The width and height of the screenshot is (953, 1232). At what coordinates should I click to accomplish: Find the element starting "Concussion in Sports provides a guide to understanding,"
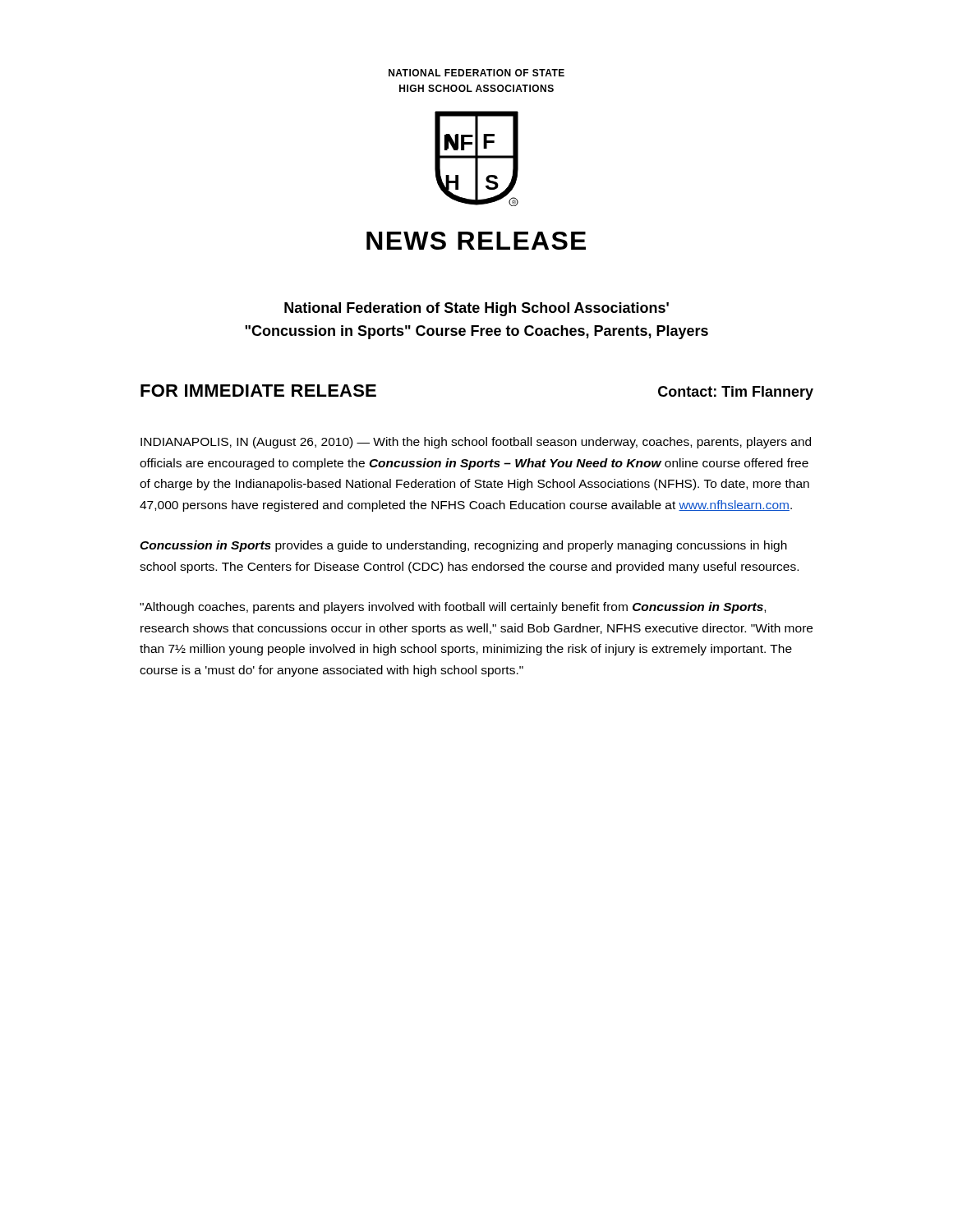pyautogui.click(x=470, y=556)
